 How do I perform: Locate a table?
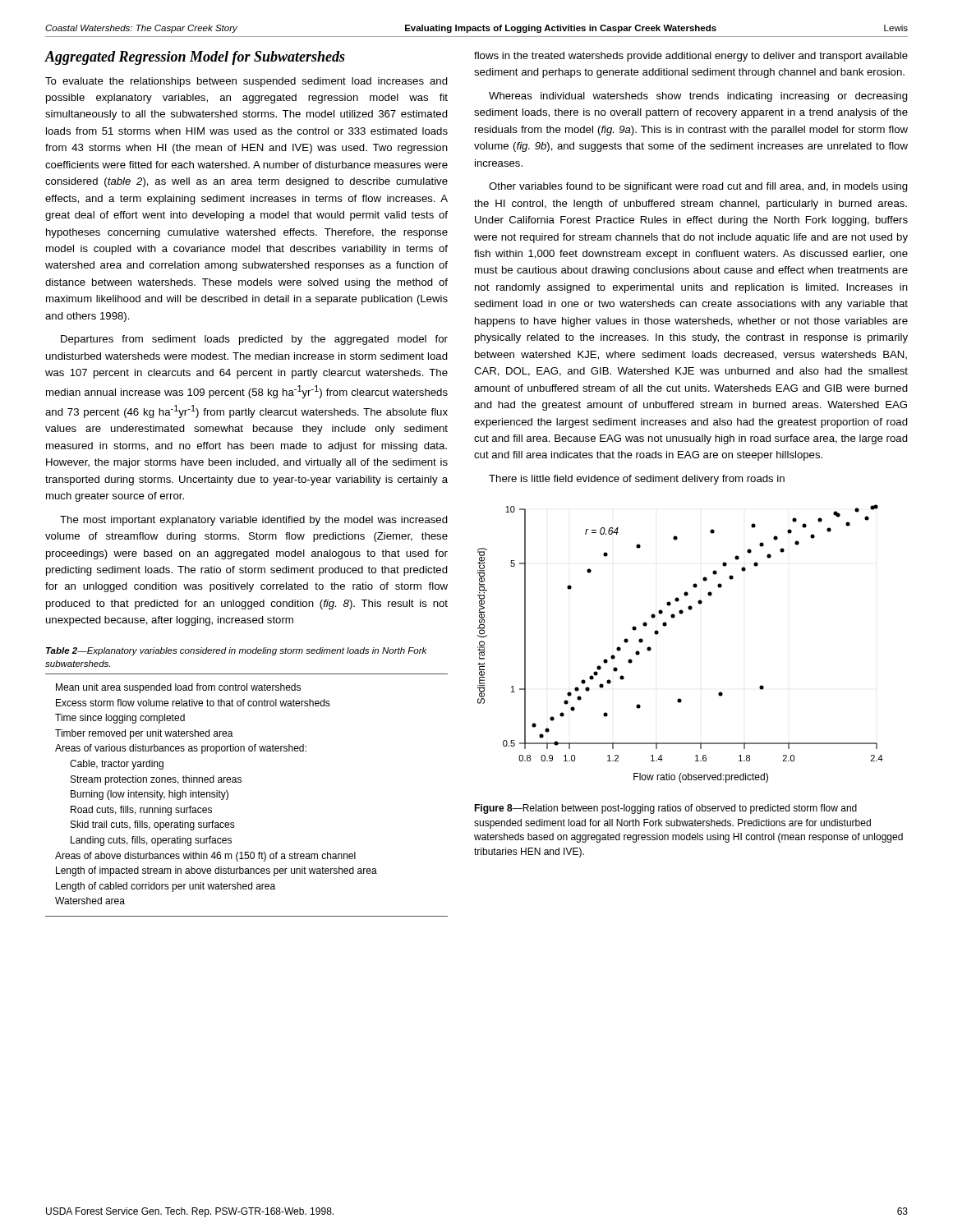[246, 795]
